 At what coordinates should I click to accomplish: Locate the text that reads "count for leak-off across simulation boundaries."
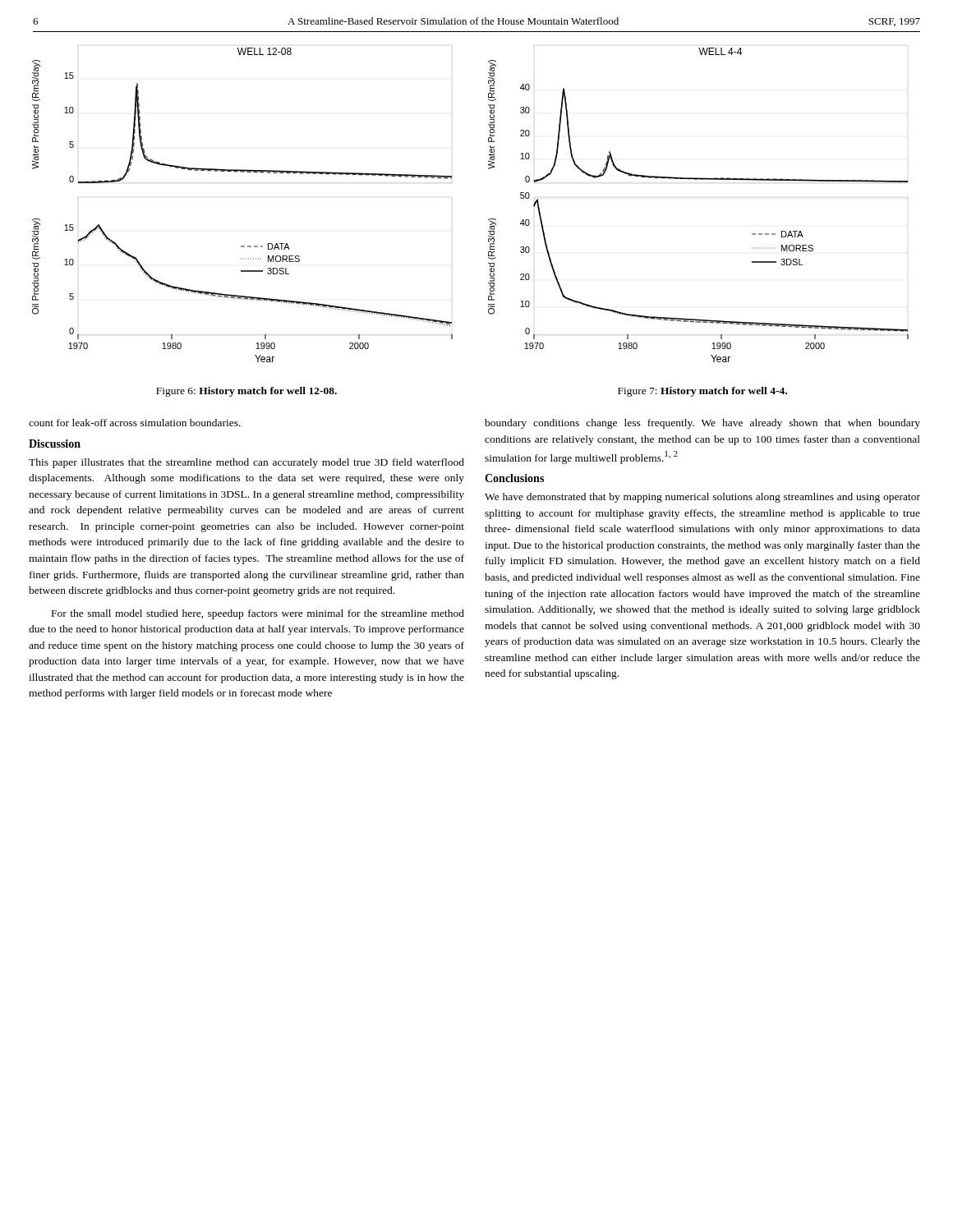pos(135,423)
